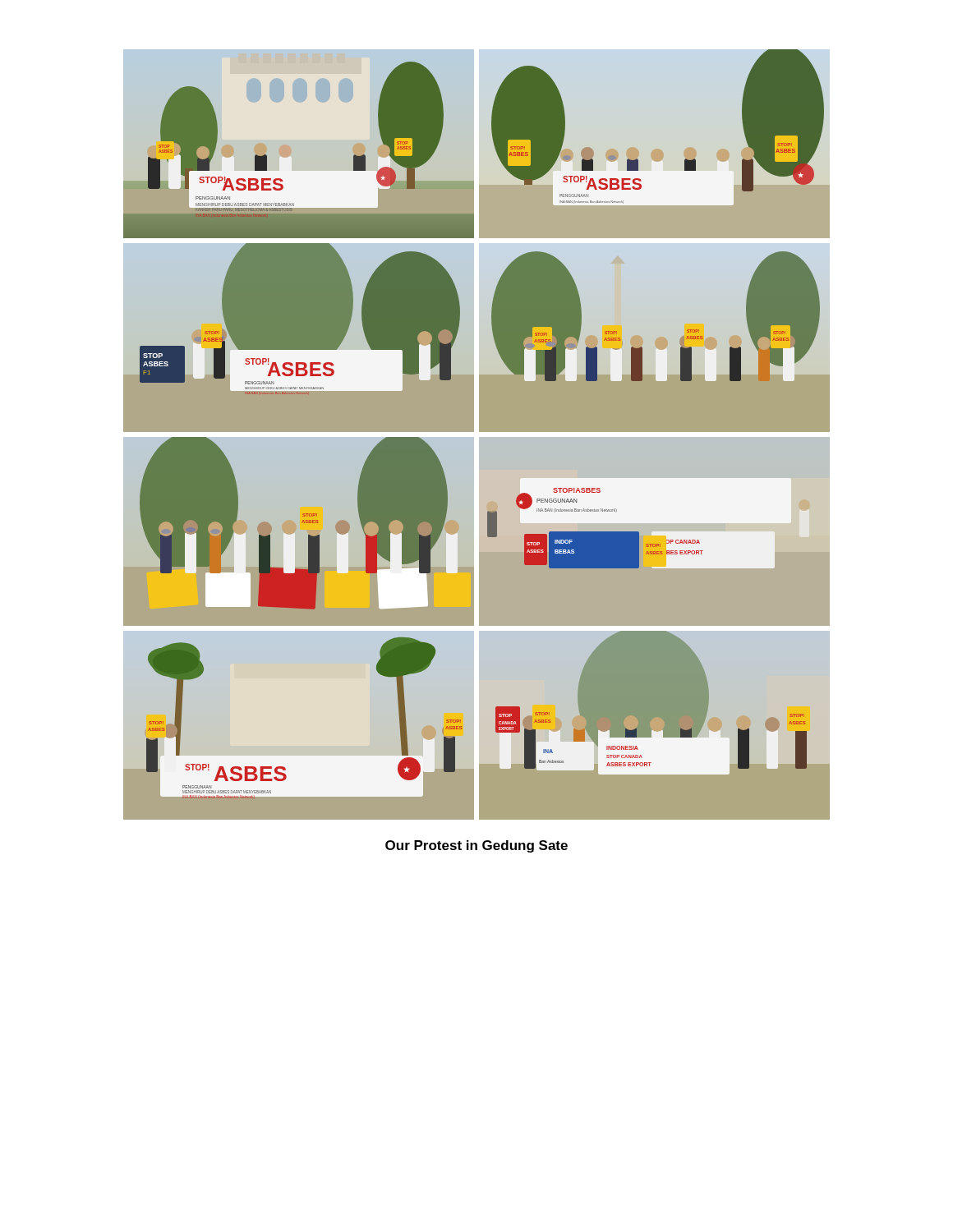
Task: Locate the photo
Action: pos(476,434)
